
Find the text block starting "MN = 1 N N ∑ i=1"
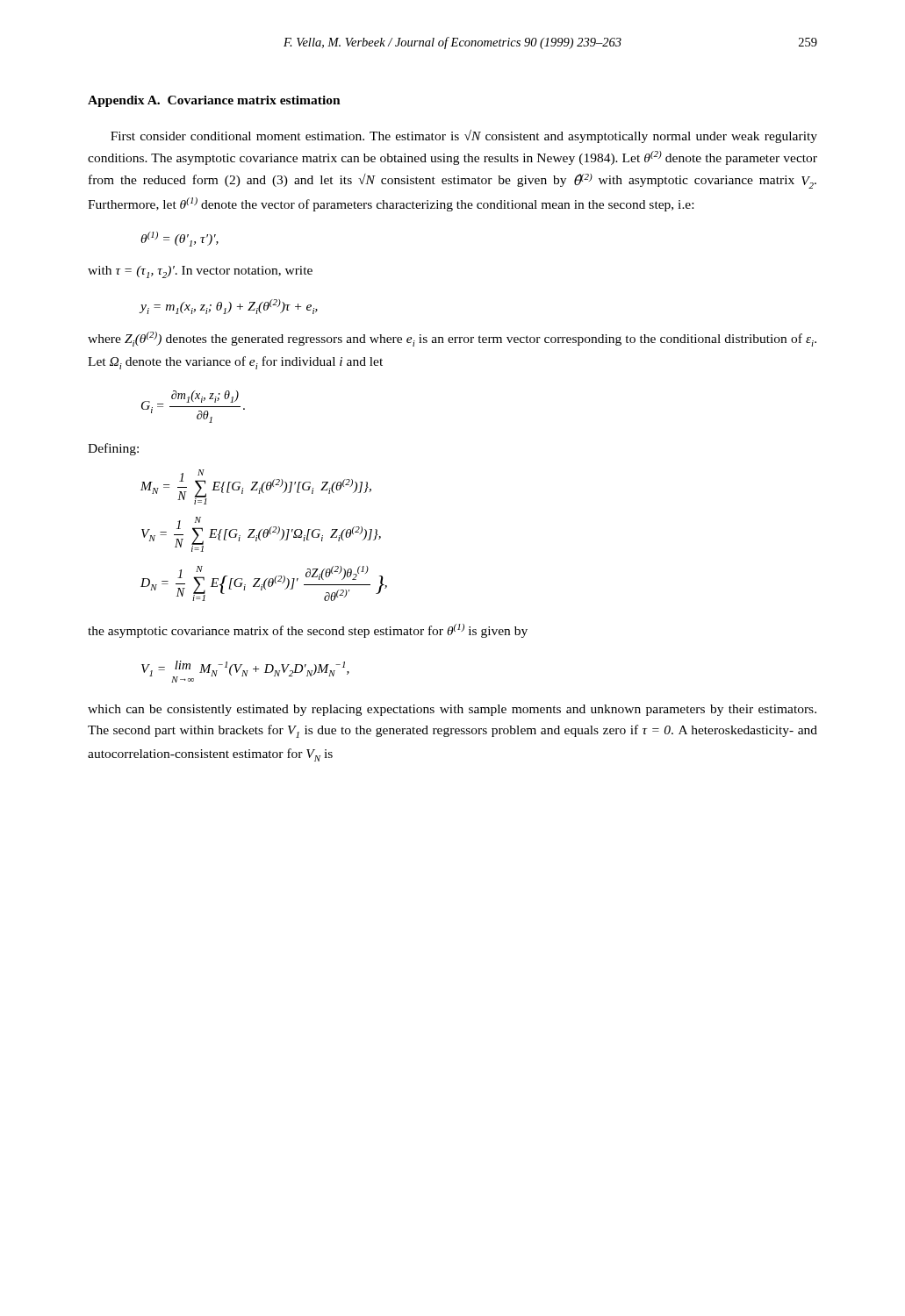(256, 487)
